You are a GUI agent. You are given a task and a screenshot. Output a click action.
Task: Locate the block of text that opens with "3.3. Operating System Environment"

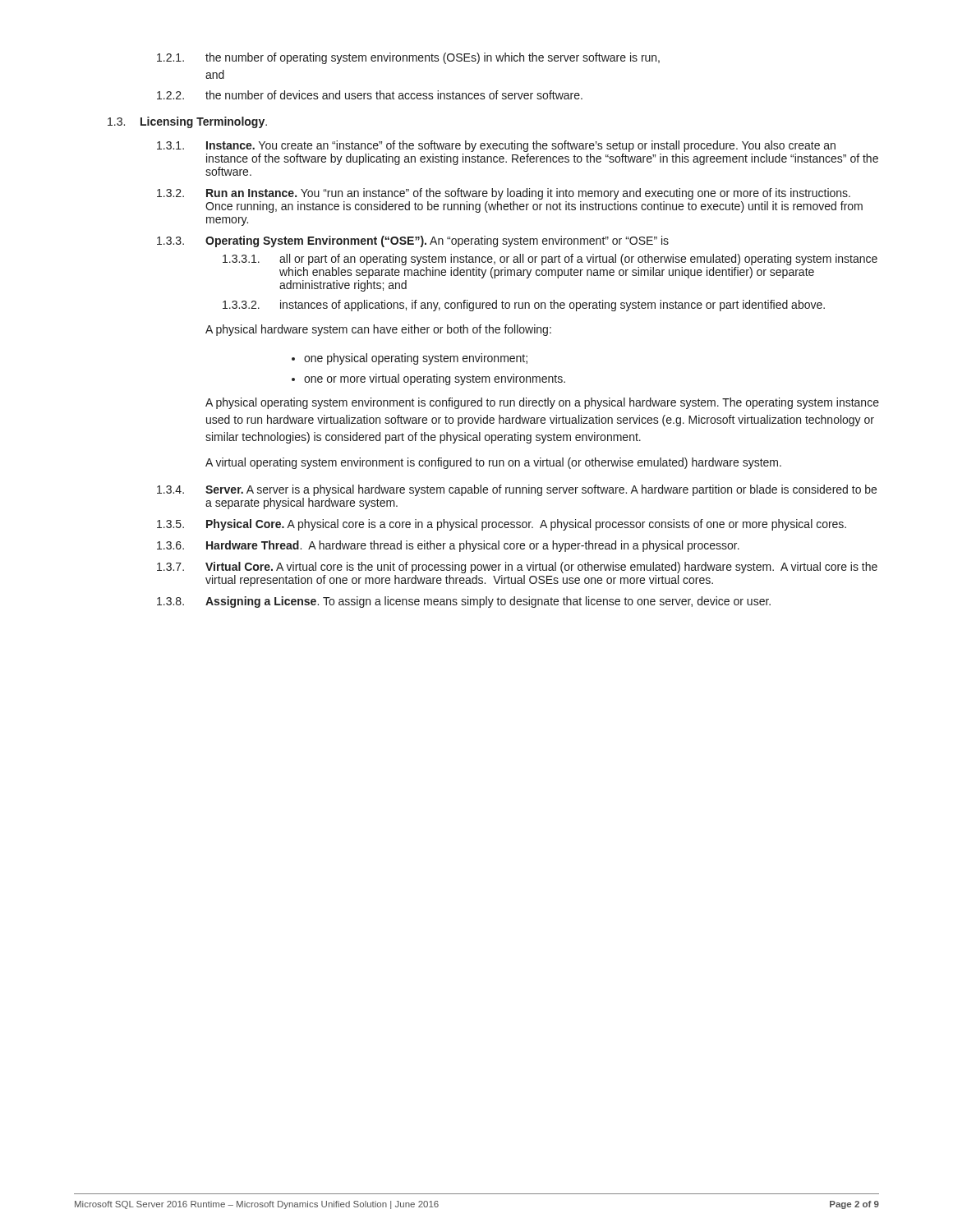pos(412,241)
